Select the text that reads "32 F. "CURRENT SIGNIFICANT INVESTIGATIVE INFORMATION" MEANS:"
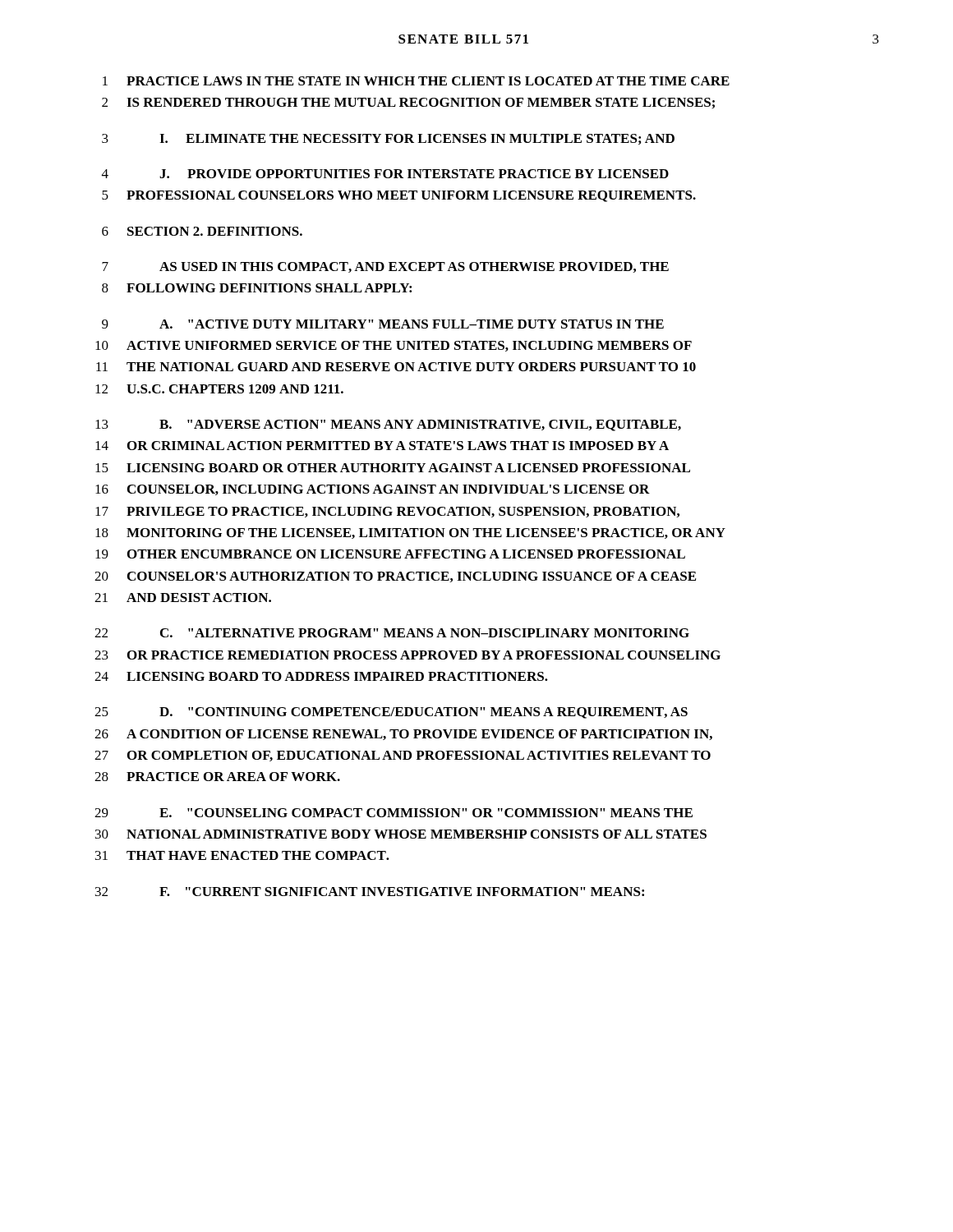This screenshot has height=1232, width=953. pos(476,892)
